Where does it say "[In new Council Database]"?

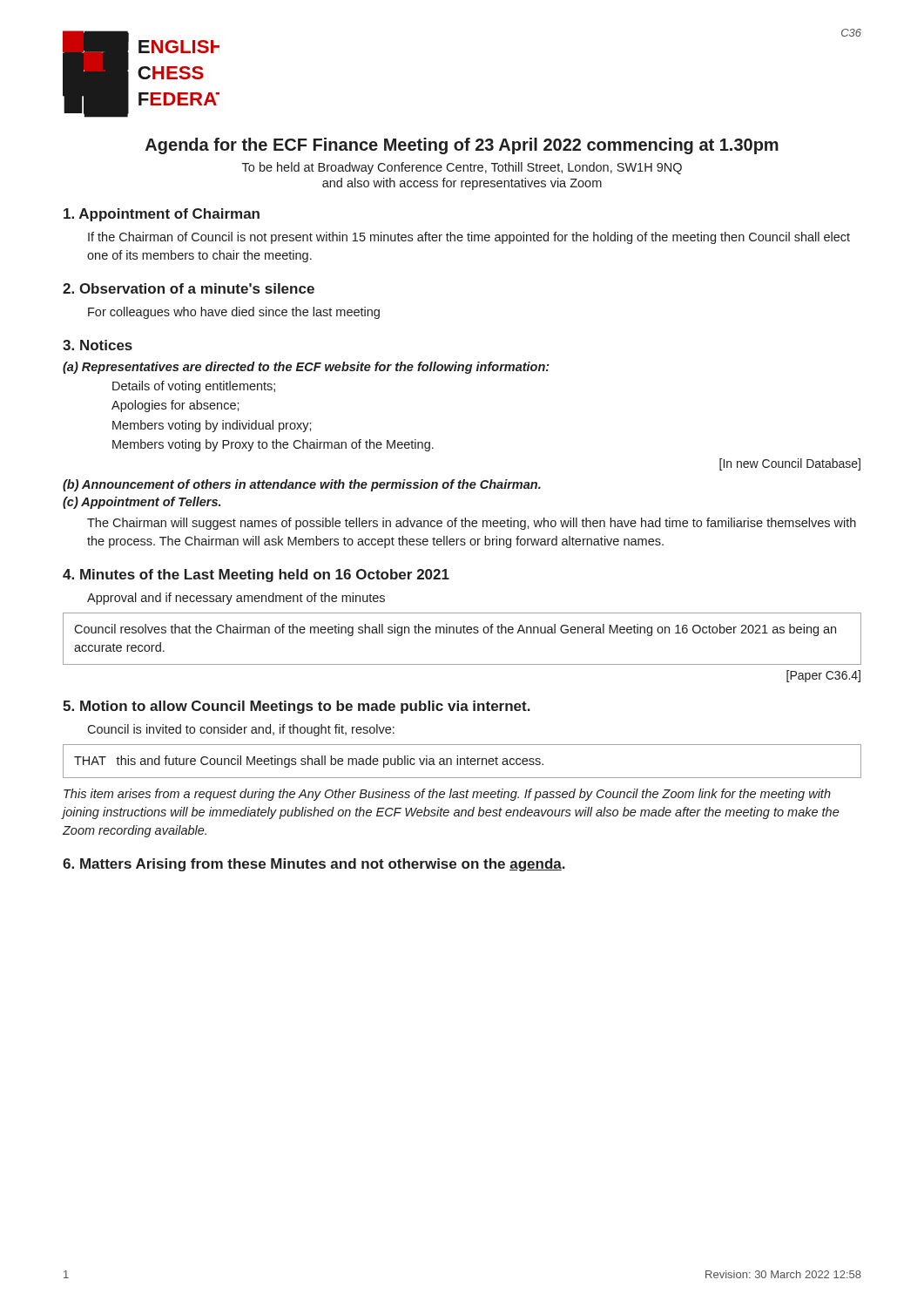pyautogui.click(x=790, y=464)
